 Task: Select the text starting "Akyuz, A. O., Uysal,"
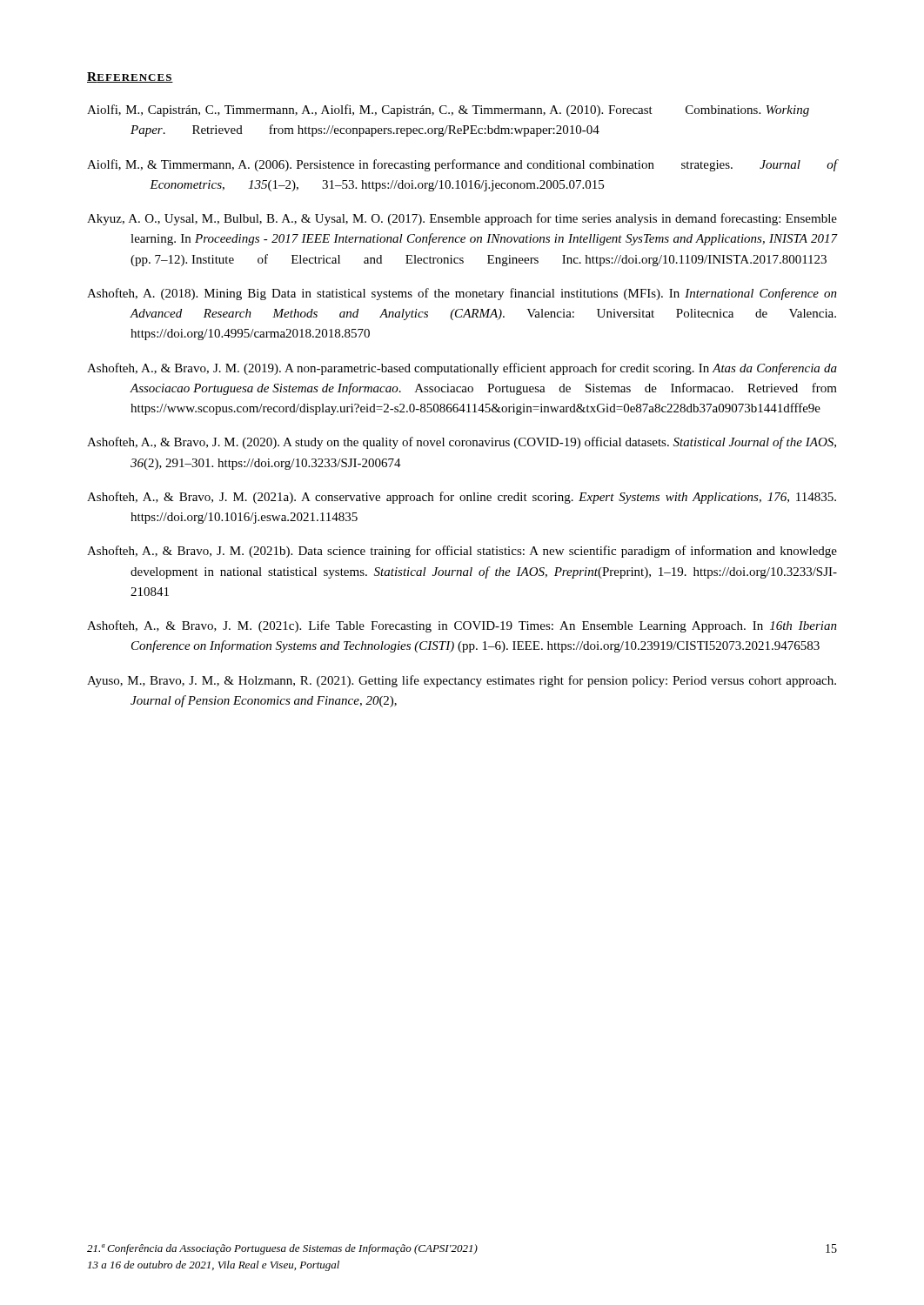click(x=462, y=239)
